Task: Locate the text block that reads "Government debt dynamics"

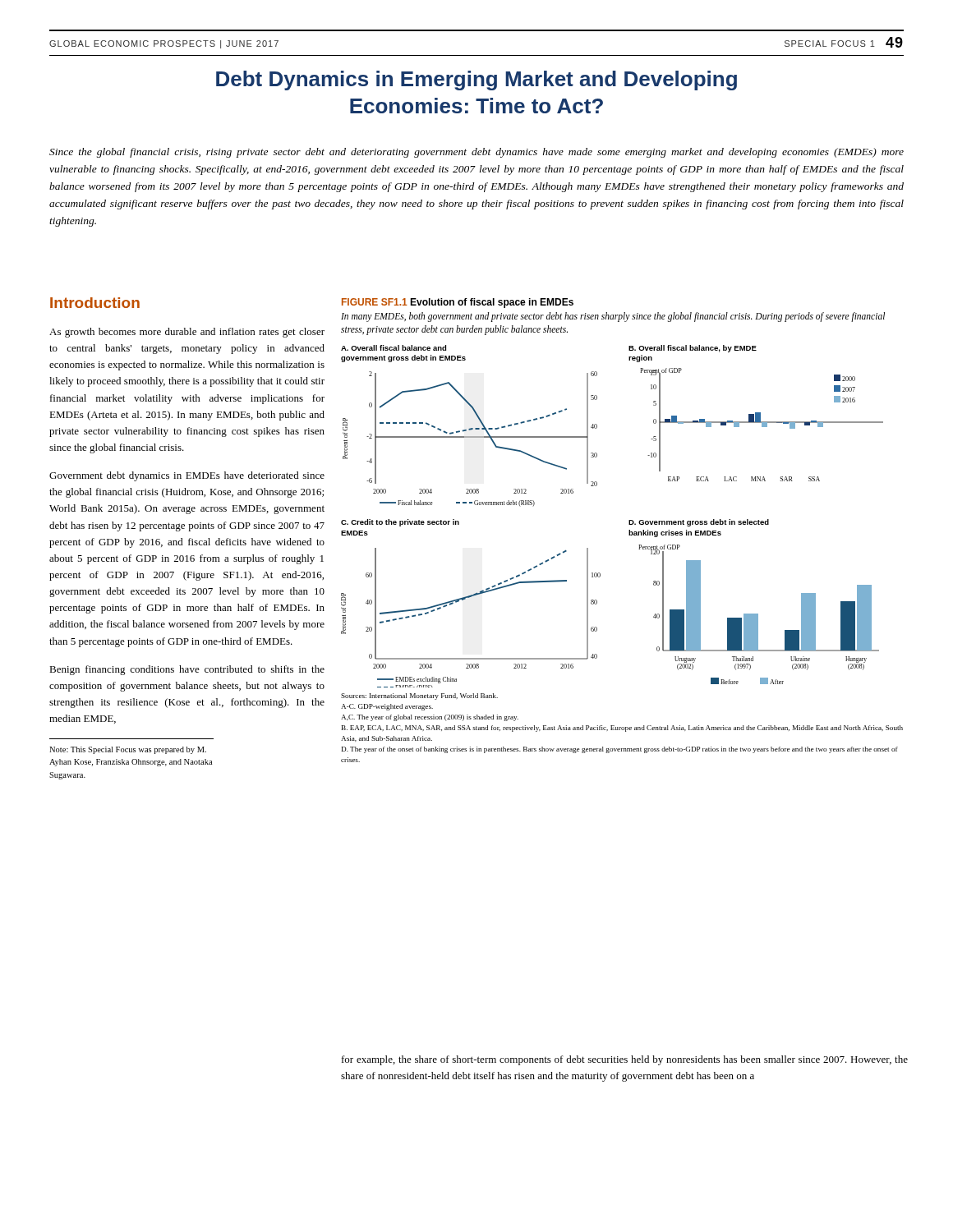Action: (187, 558)
